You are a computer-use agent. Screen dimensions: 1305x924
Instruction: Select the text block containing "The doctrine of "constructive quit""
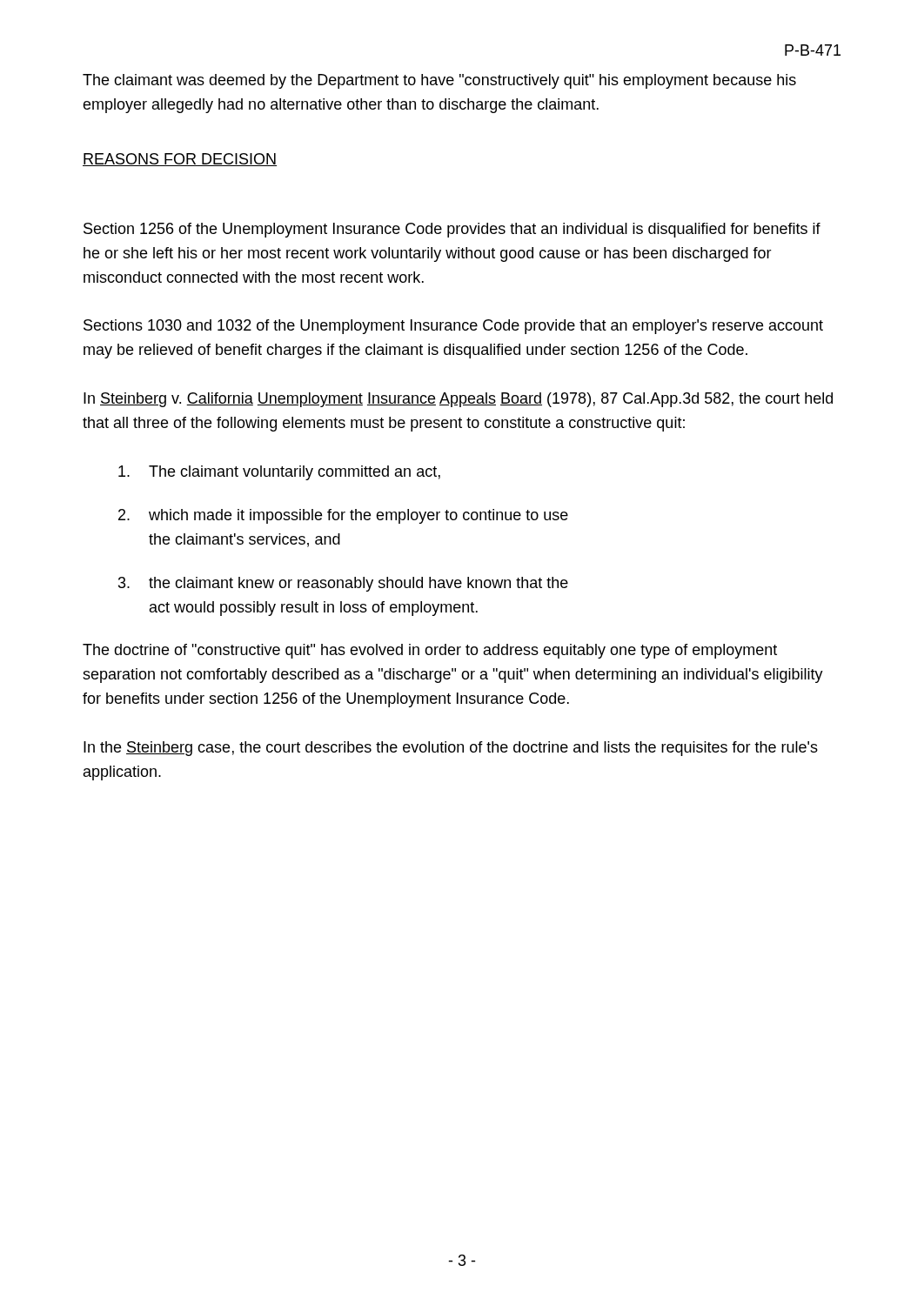453,675
